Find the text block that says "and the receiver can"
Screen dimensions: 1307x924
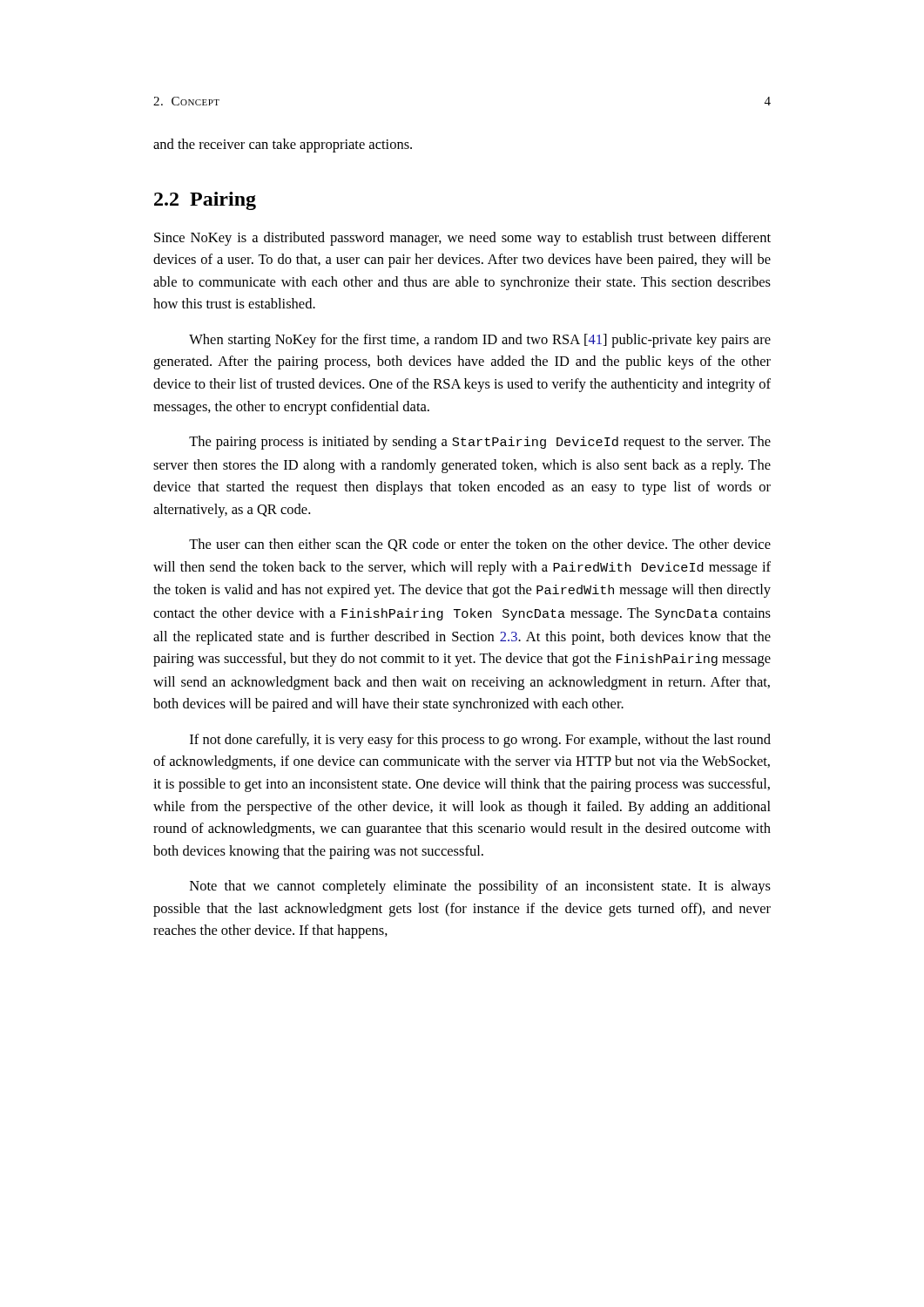283,146
